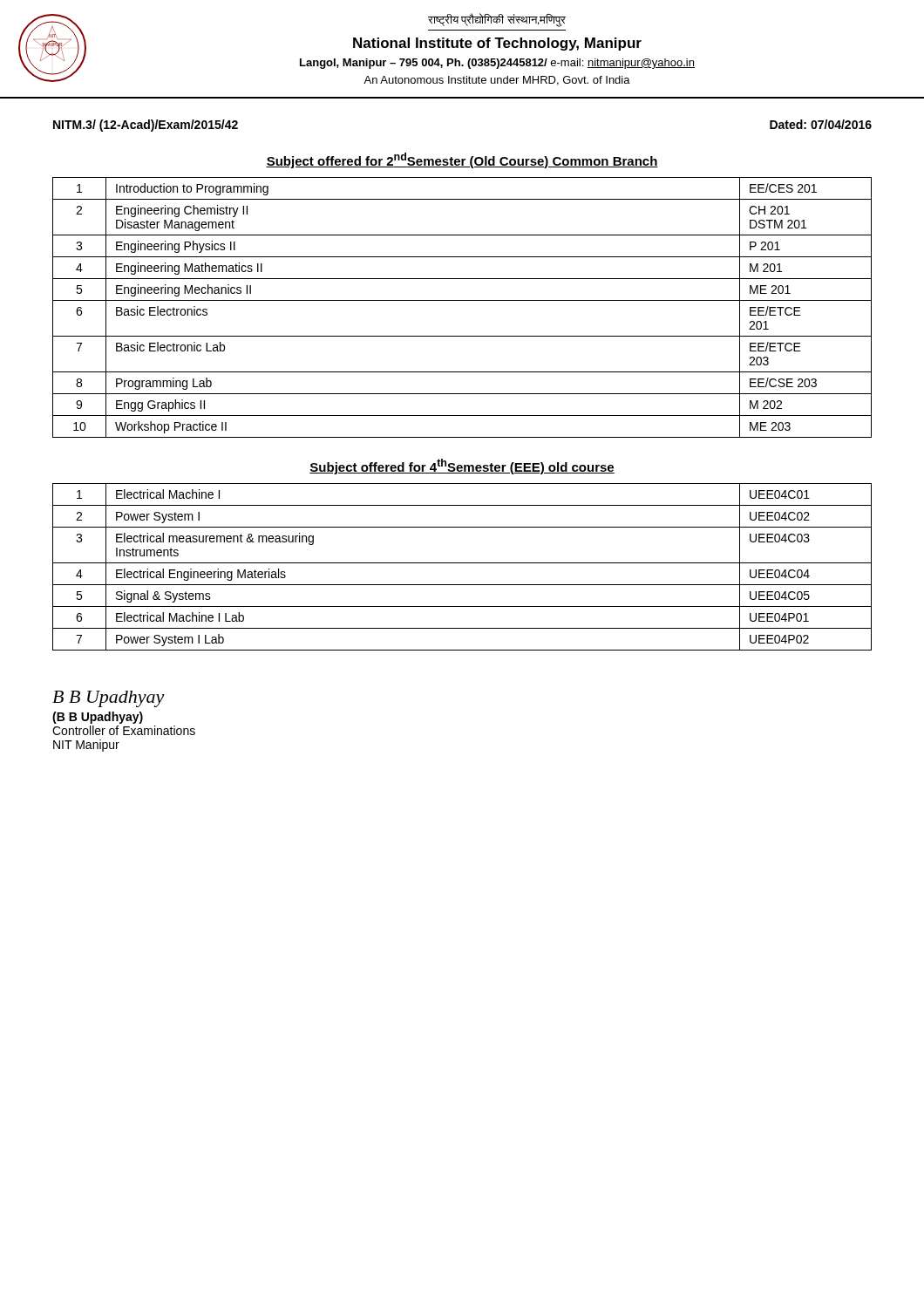Click on the table containing "EE/CSE 203"
Viewport: 924px width, 1308px height.
[x=462, y=307]
